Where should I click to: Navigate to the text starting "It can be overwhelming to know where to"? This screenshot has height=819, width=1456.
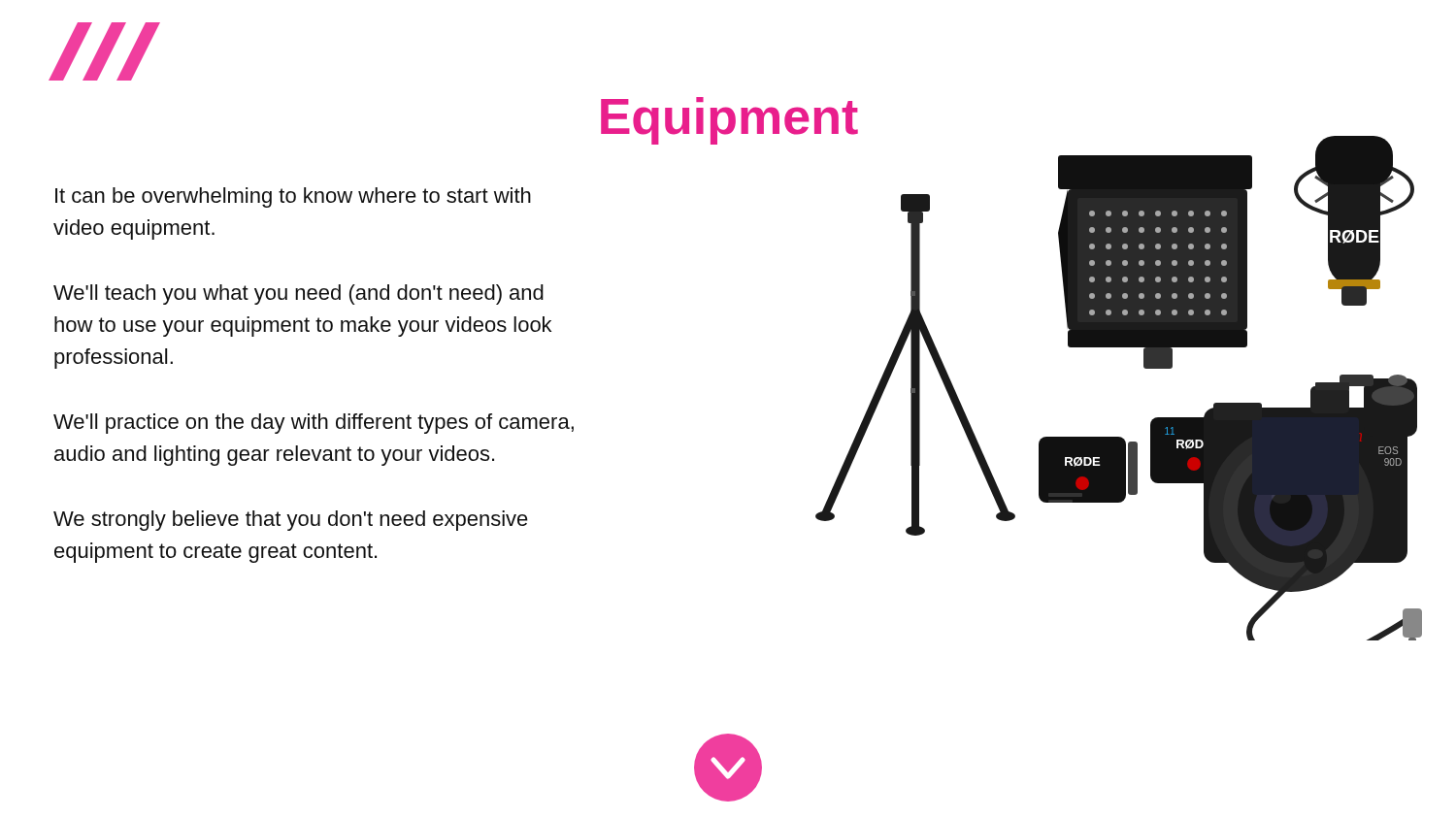[293, 212]
